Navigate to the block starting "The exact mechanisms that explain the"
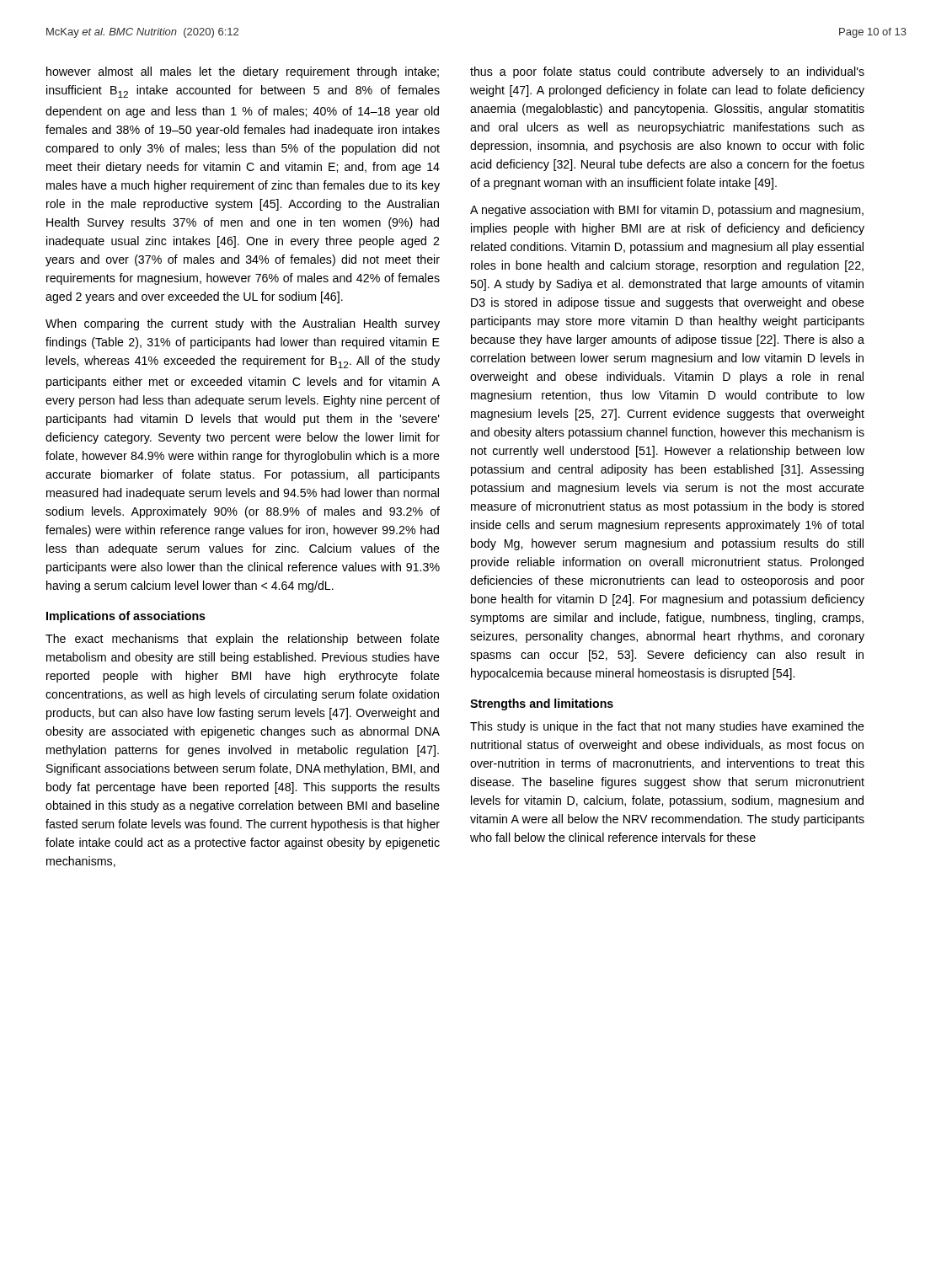The image size is (952, 1264). click(x=243, y=750)
